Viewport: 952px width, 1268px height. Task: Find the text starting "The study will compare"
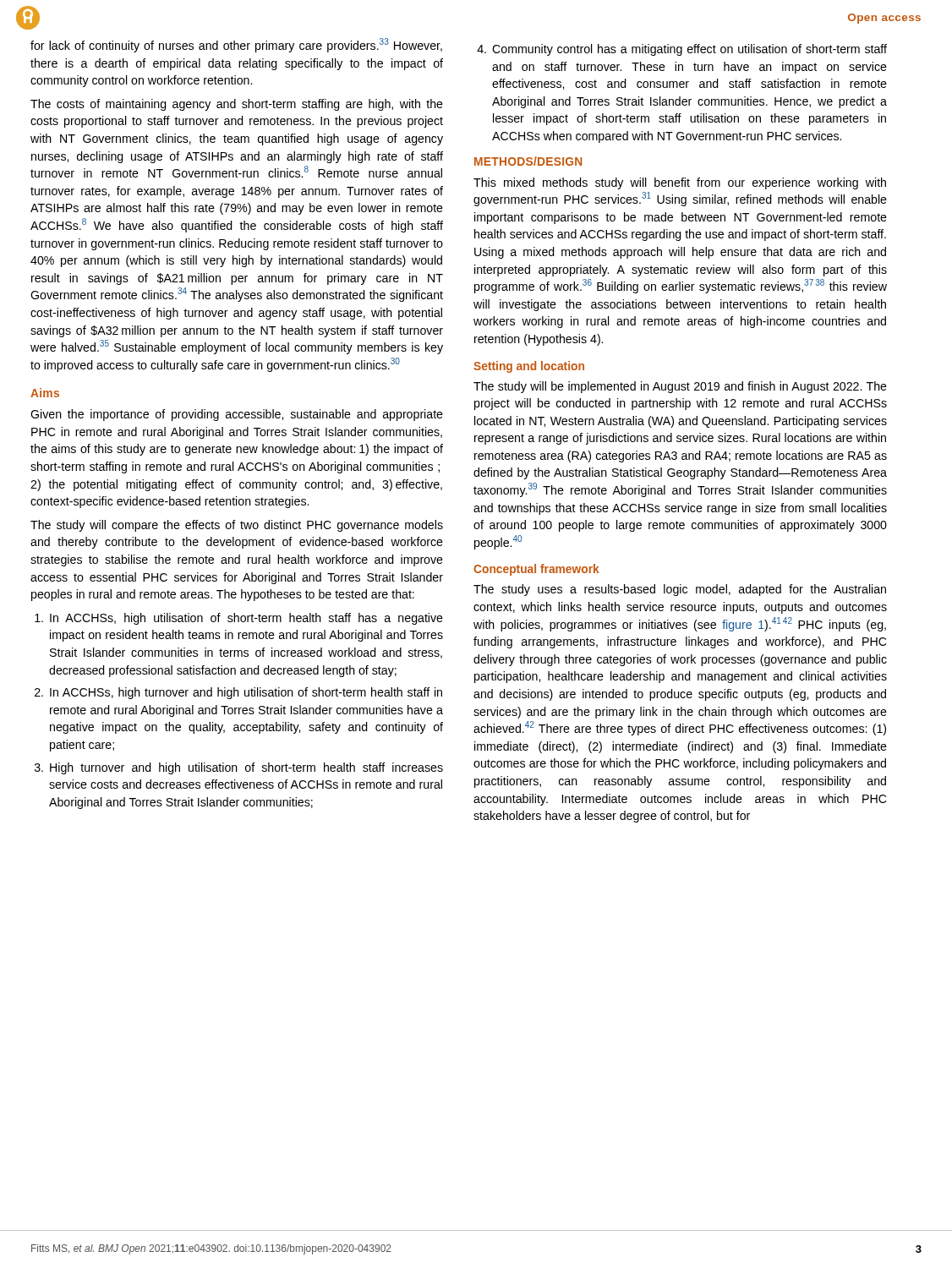pos(237,560)
